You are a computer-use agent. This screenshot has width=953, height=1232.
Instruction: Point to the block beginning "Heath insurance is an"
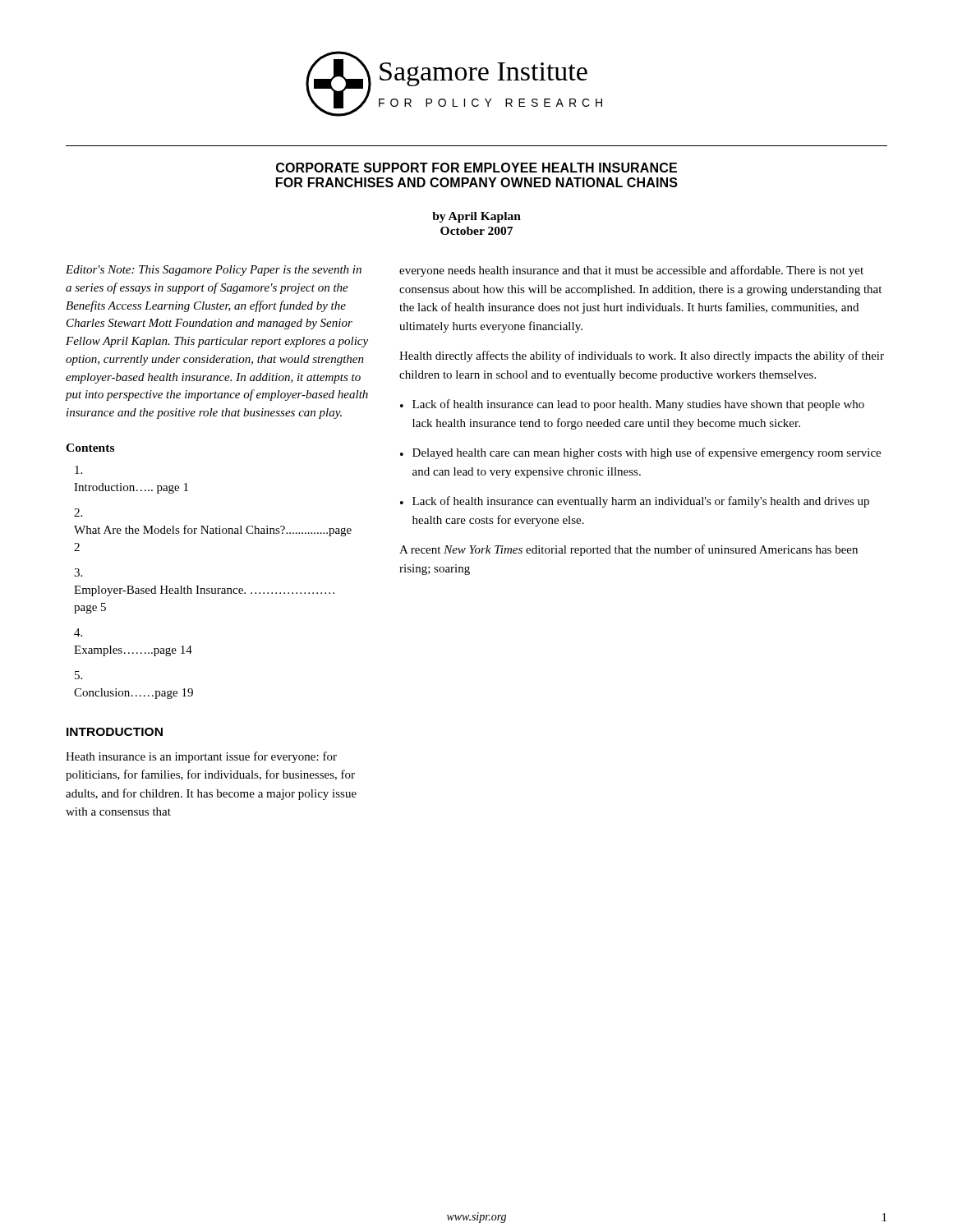[x=211, y=784]
